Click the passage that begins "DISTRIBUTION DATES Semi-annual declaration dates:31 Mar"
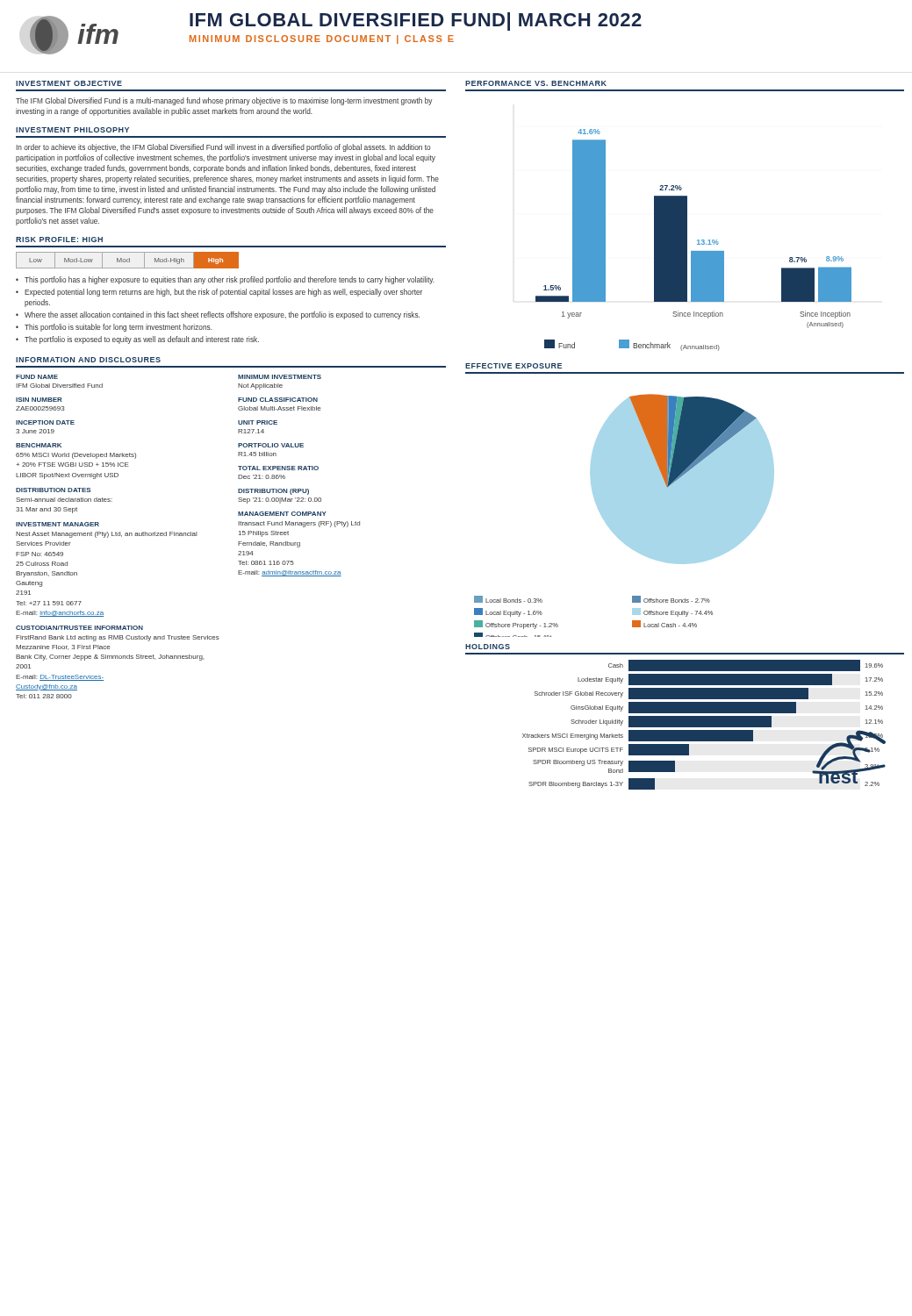The height and width of the screenshot is (1316, 912). 120,500
